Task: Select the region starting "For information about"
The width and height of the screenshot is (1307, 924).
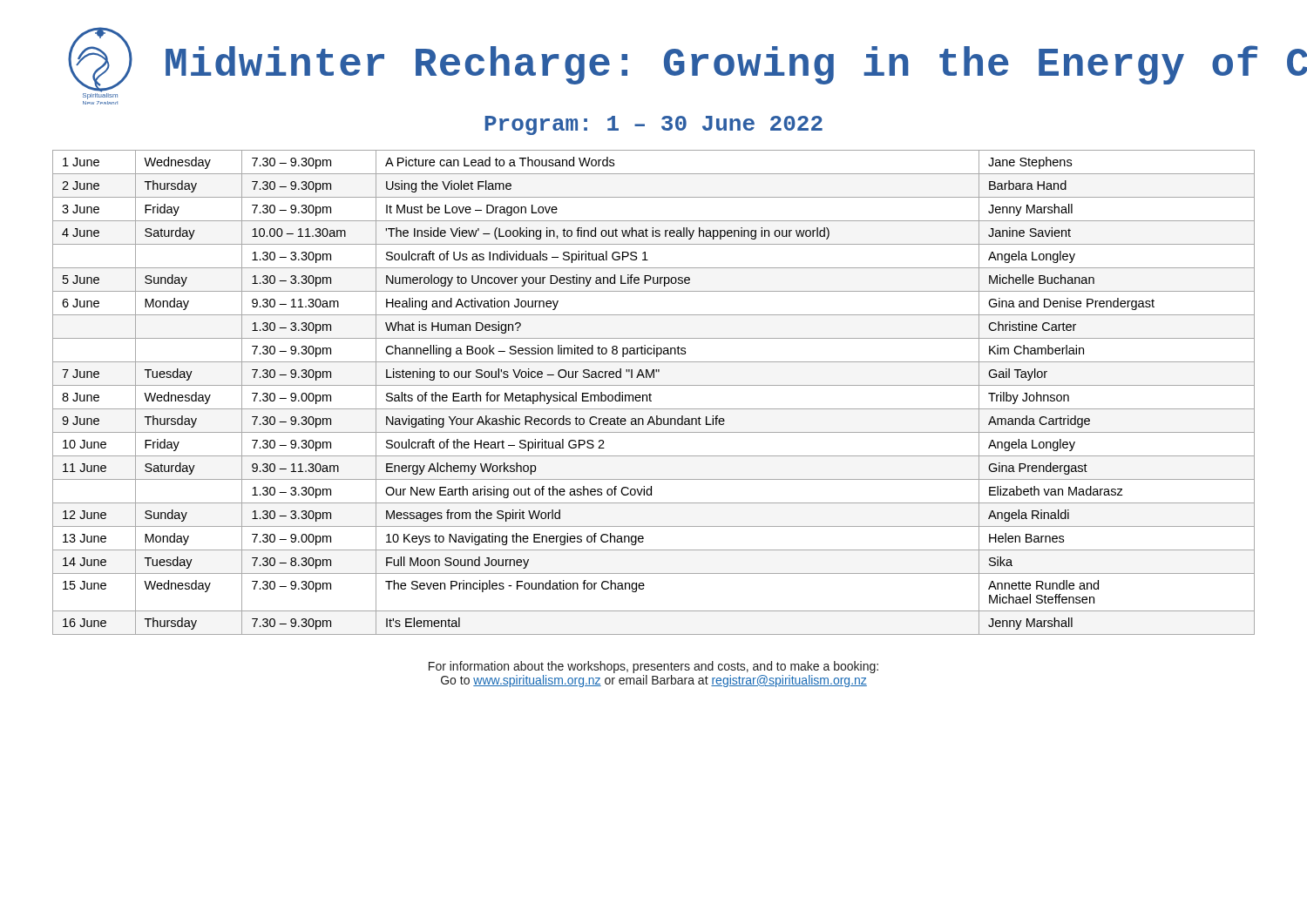Action: [654, 673]
